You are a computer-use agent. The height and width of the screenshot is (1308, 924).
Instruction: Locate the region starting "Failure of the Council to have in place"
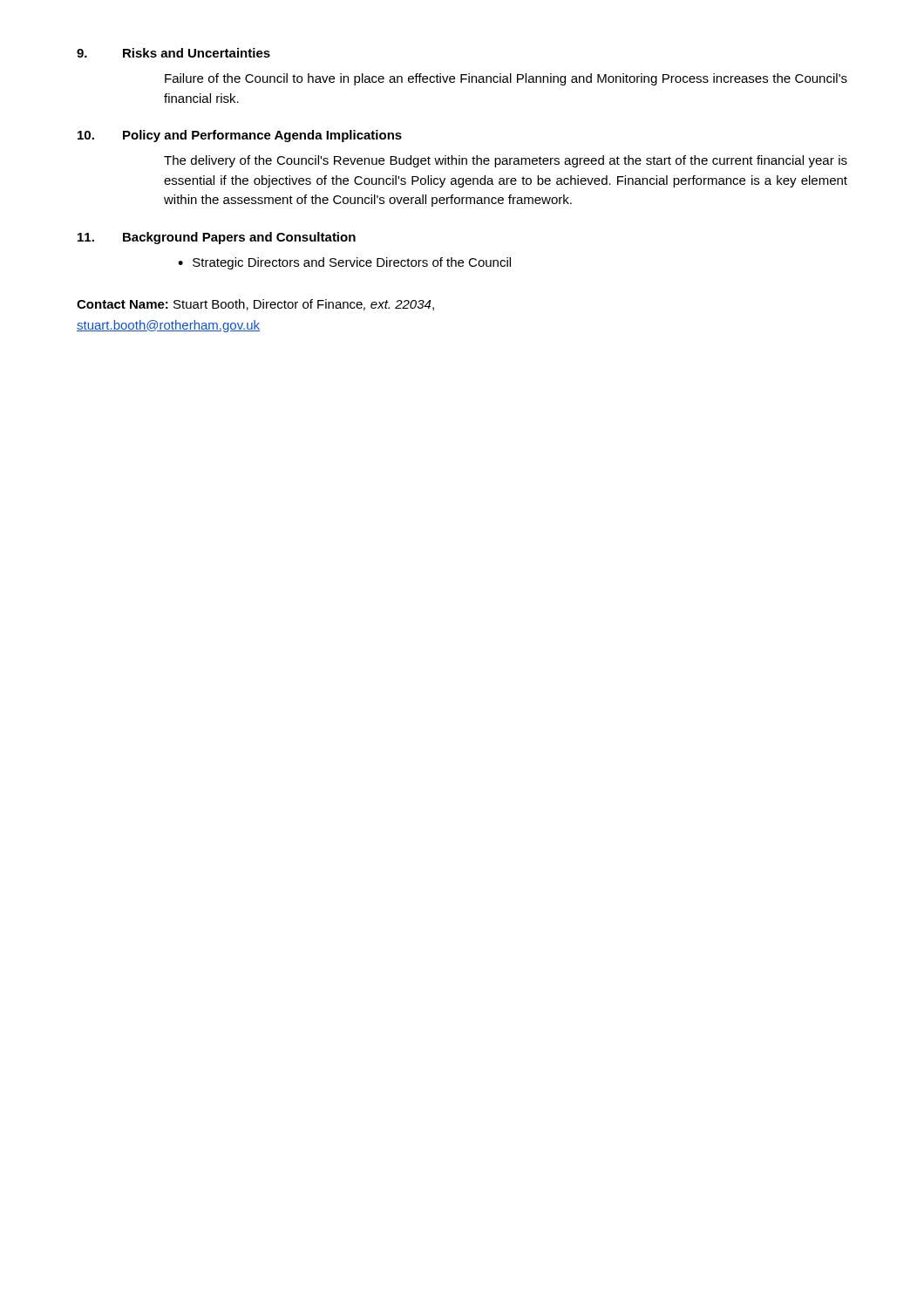tap(506, 88)
